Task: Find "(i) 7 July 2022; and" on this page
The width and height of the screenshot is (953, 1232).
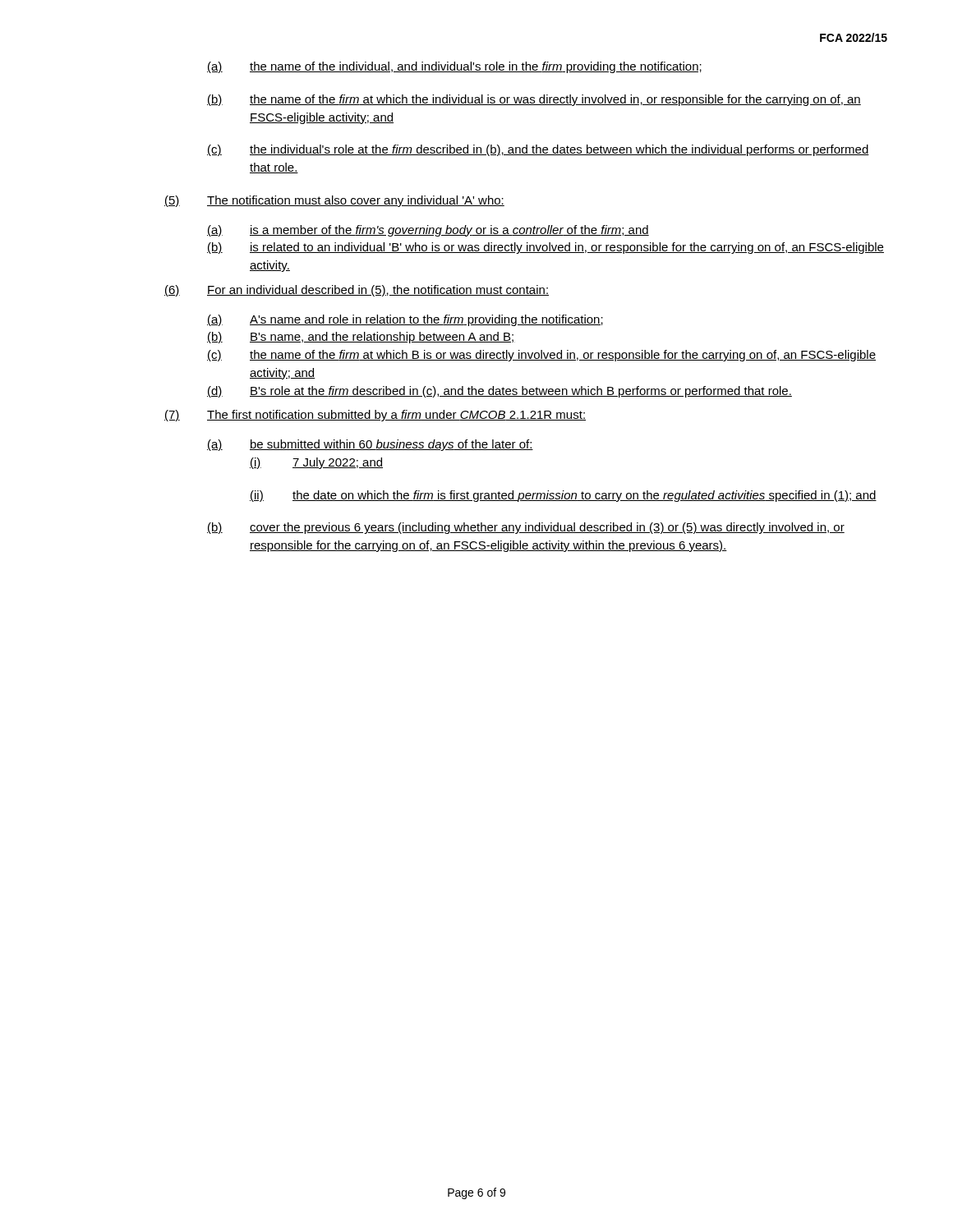Action: (x=316, y=463)
